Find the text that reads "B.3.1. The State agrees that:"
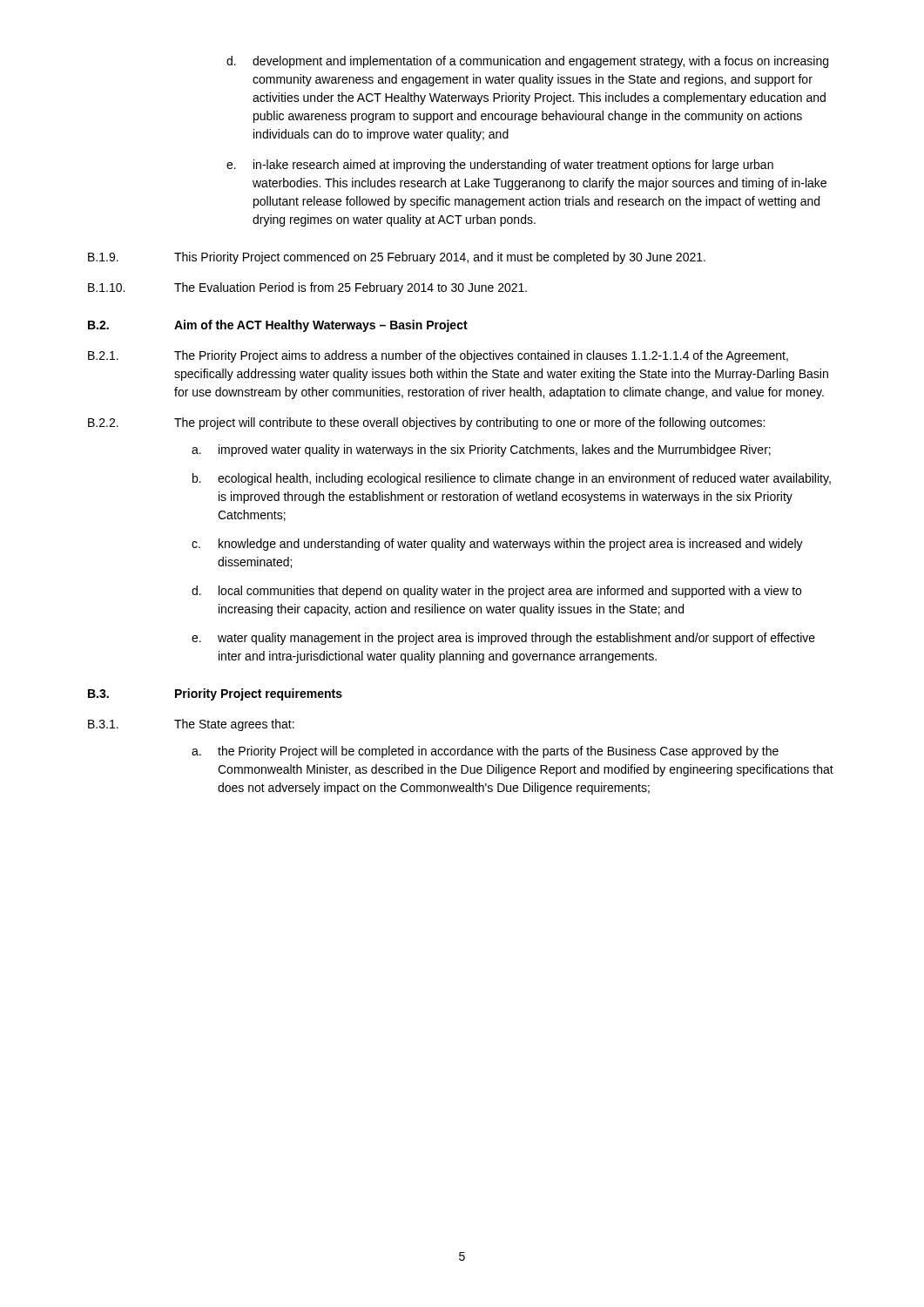The image size is (924, 1307). click(191, 725)
